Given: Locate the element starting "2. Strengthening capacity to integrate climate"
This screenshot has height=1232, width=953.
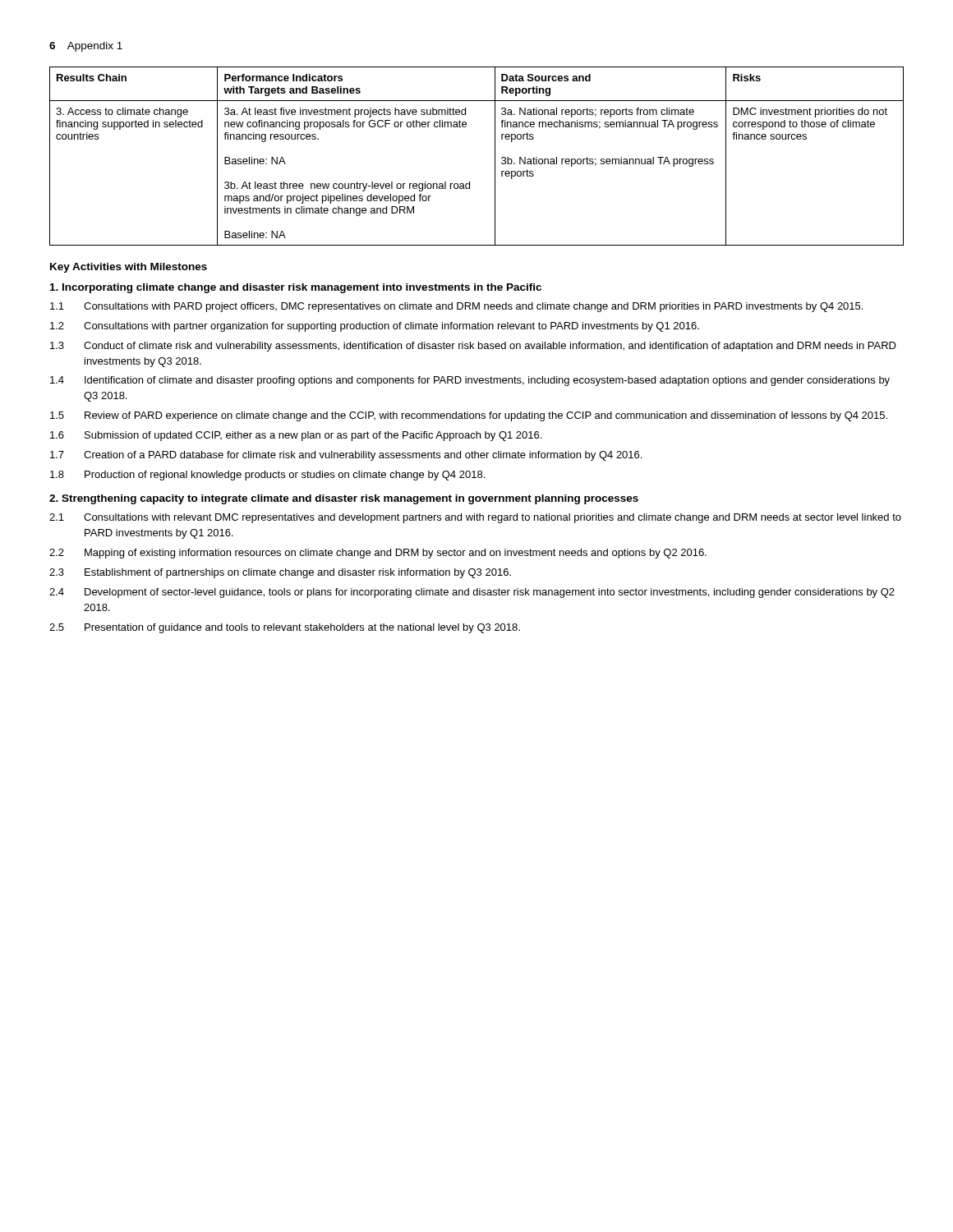Looking at the screenshot, I should 344,498.
